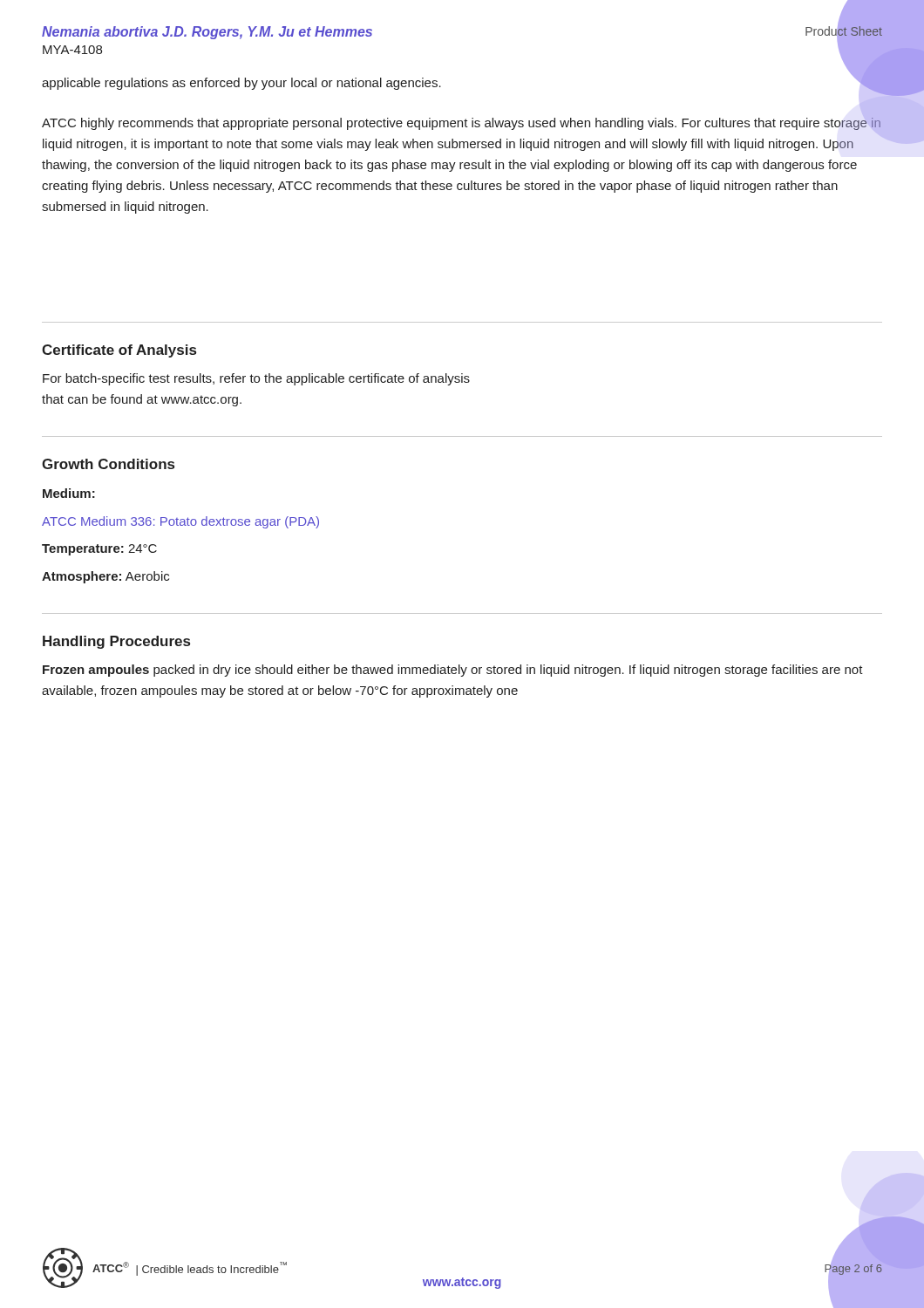Click on the section header that says "Growth Conditions"
Viewport: 924px width, 1308px height.
coord(109,464)
